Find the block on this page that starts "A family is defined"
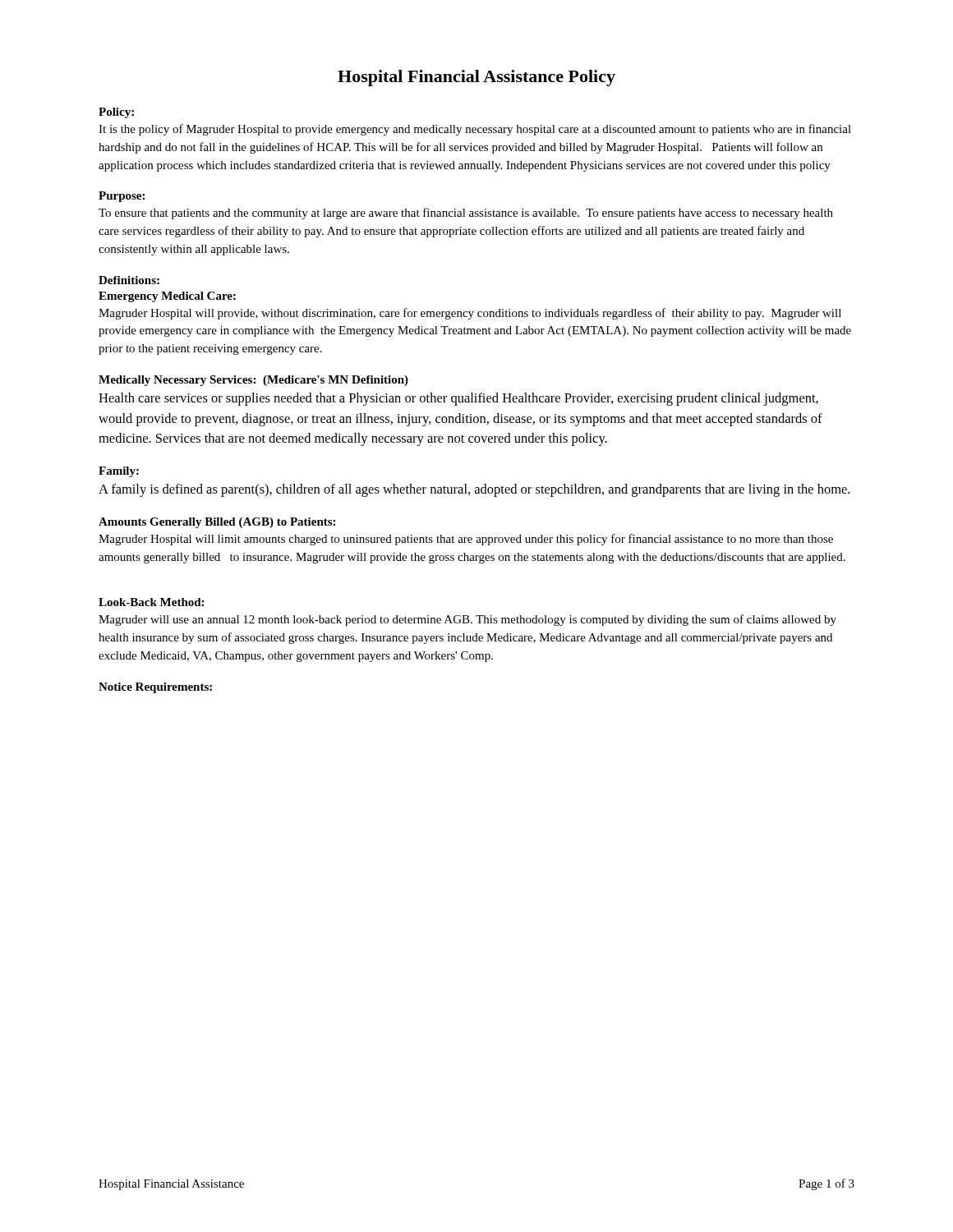Viewport: 953px width, 1232px height. [x=475, y=489]
